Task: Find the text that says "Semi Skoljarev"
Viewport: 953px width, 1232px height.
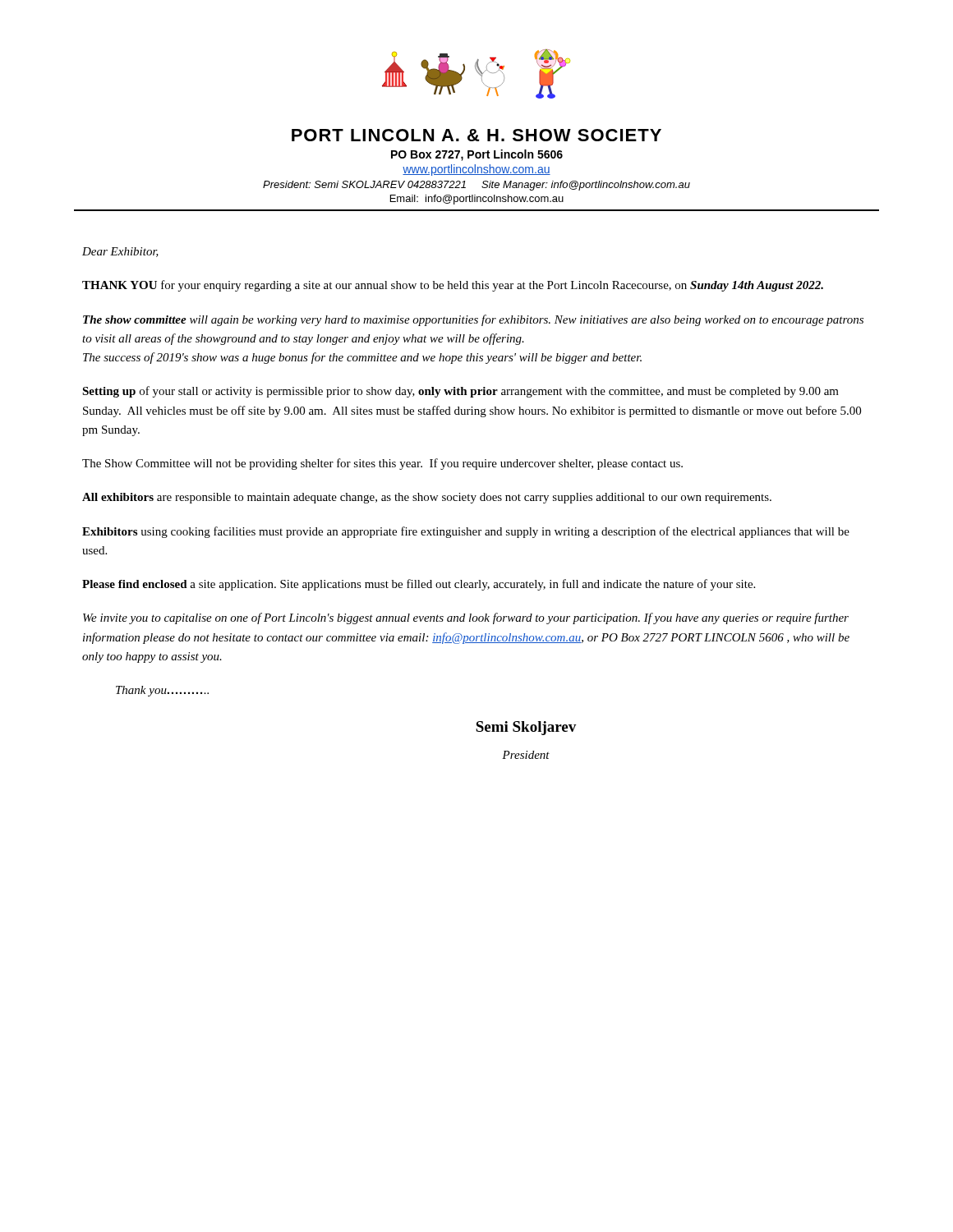Action: pyautogui.click(x=526, y=727)
